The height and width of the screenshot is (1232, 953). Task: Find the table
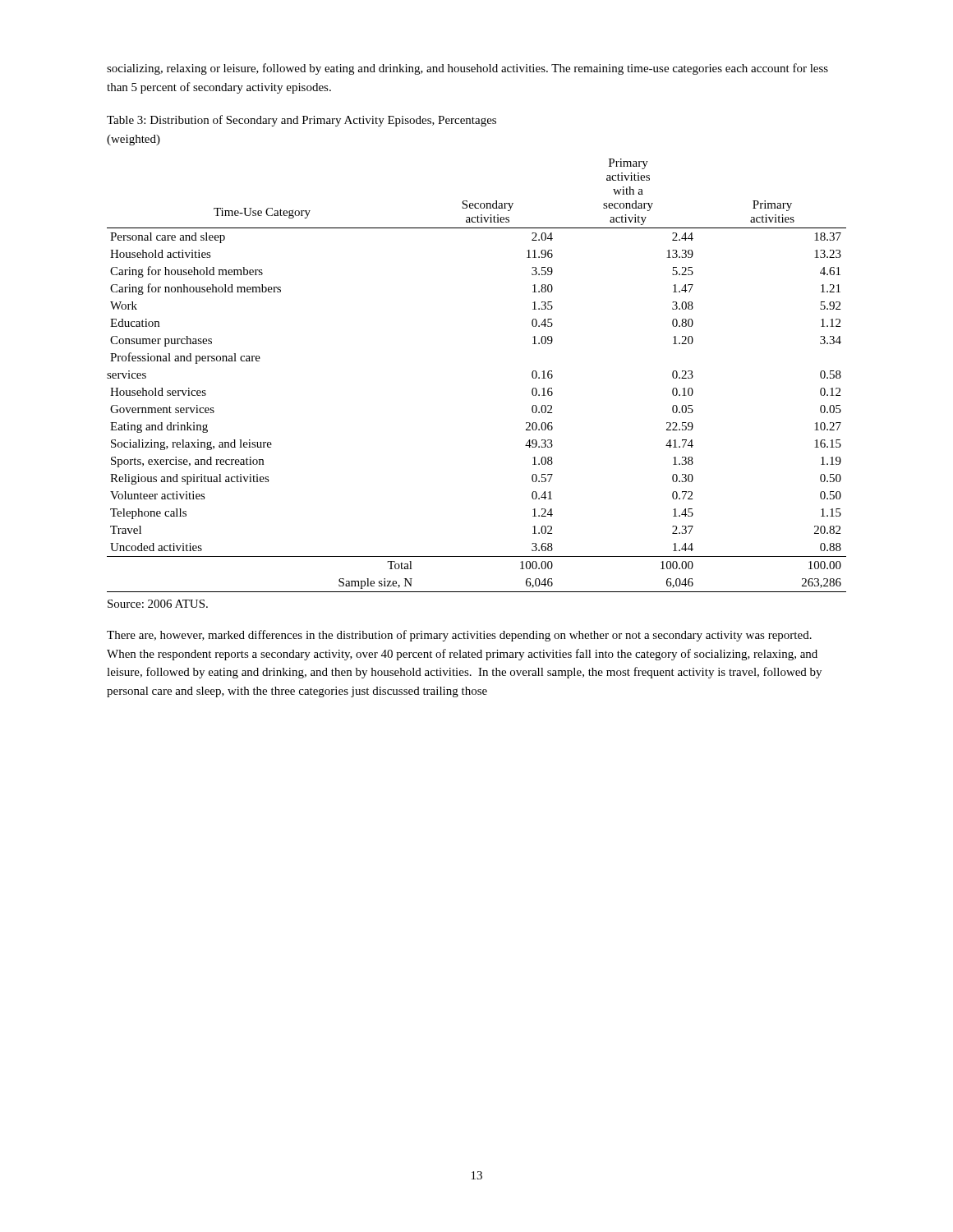click(476, 373)
